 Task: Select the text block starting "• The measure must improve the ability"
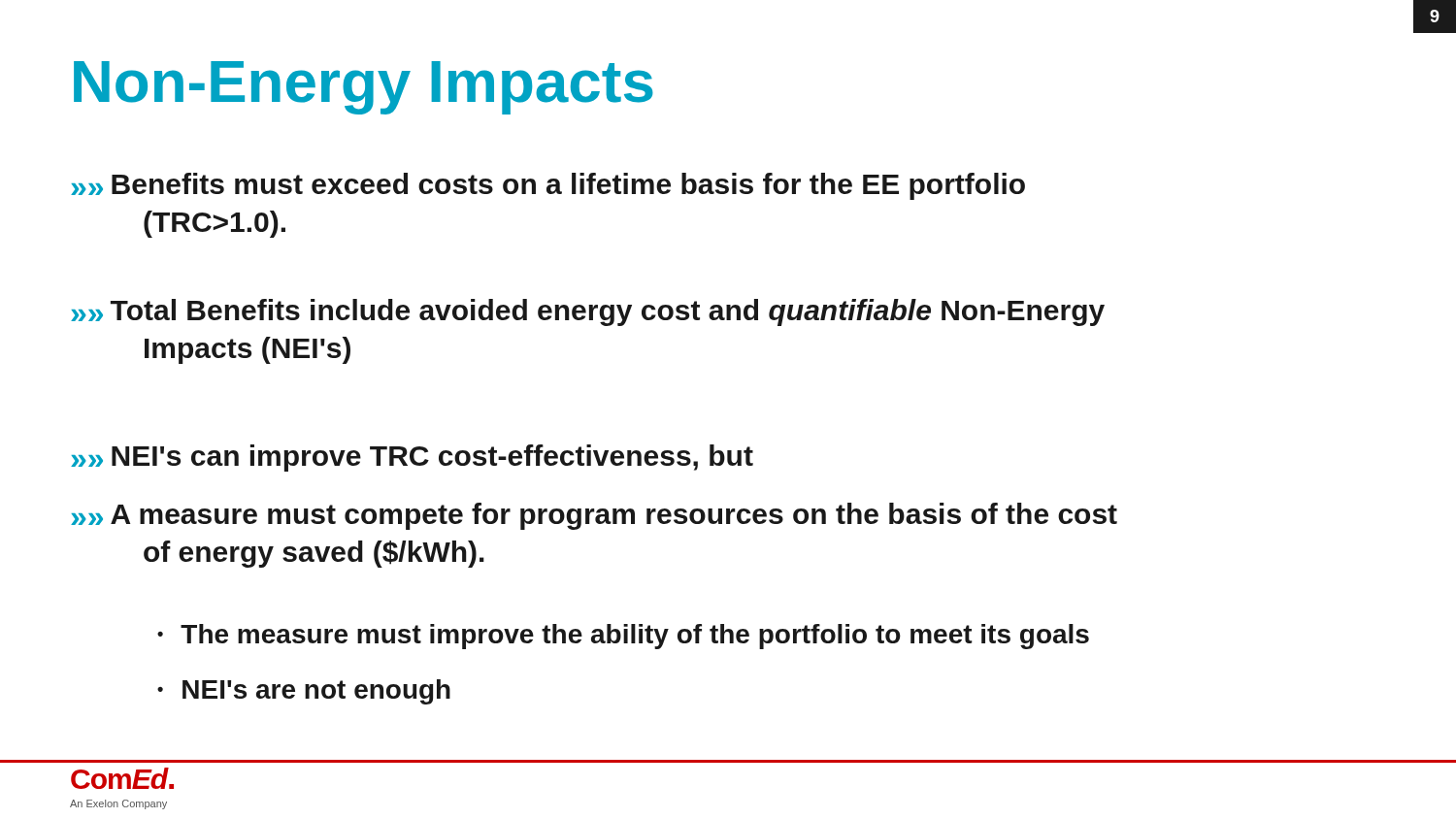(768, 635)
